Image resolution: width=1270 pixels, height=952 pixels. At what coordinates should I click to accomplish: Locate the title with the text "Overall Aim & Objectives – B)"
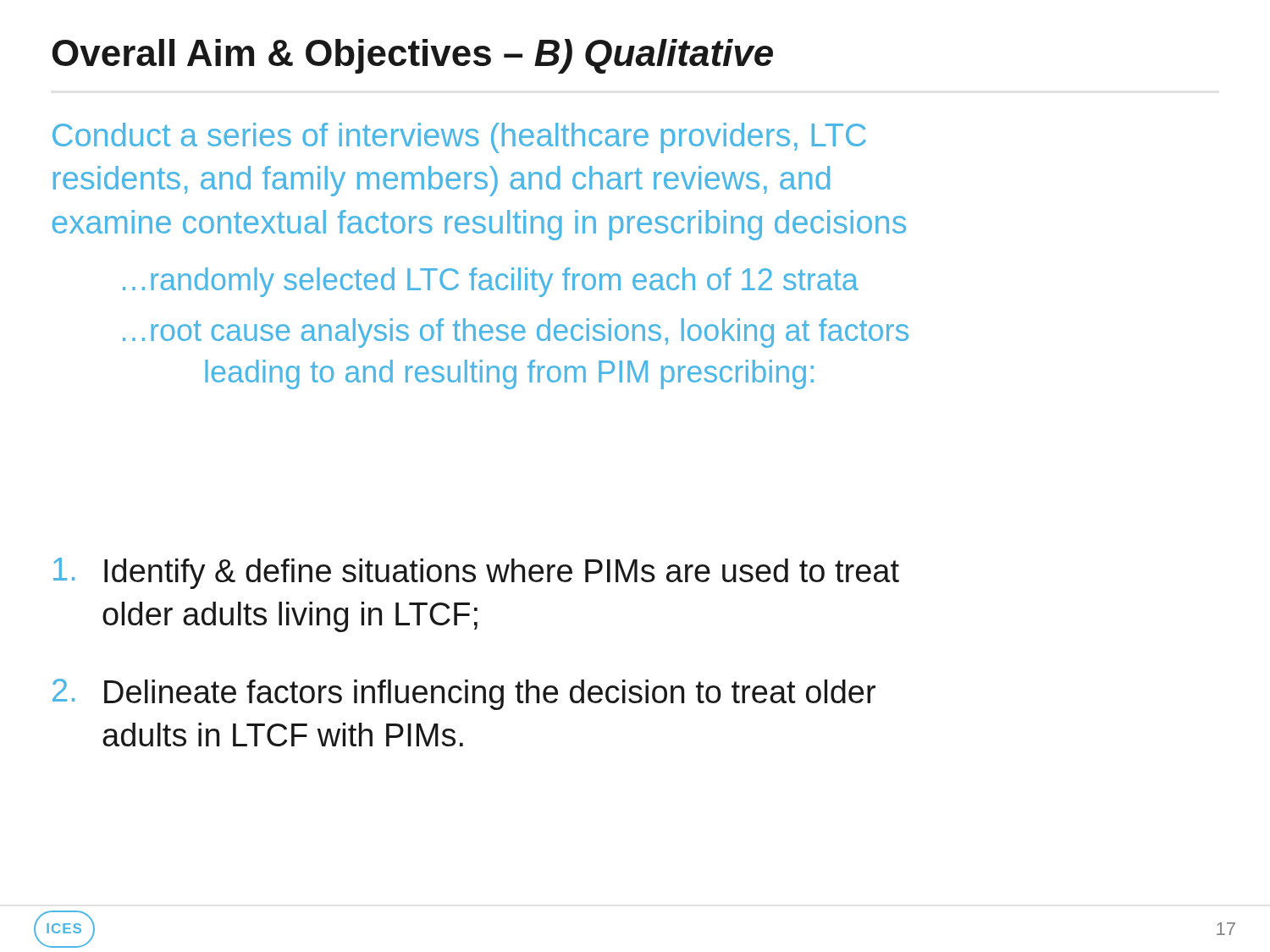635,62
